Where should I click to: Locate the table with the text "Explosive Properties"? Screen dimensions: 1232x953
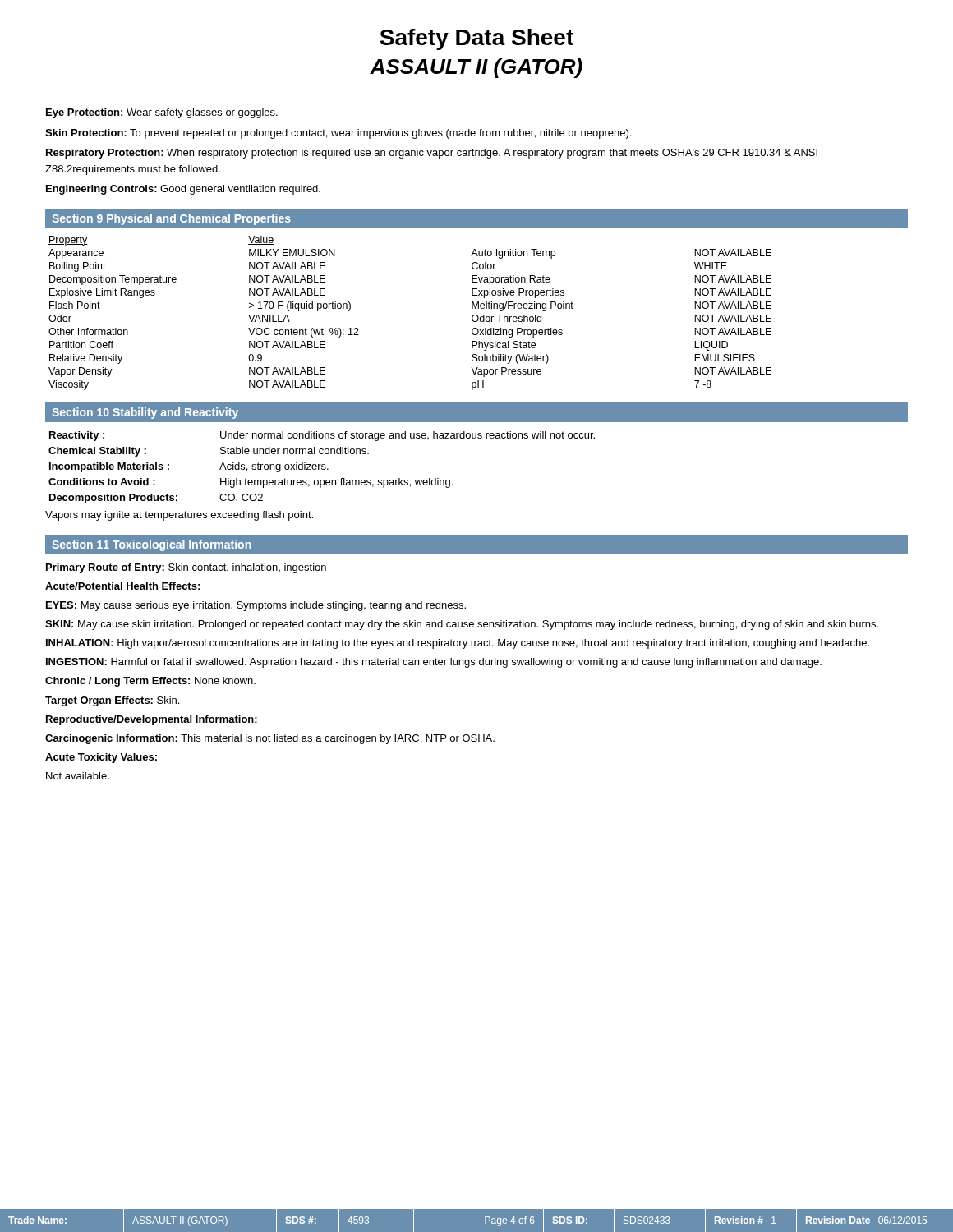point(476,312)
